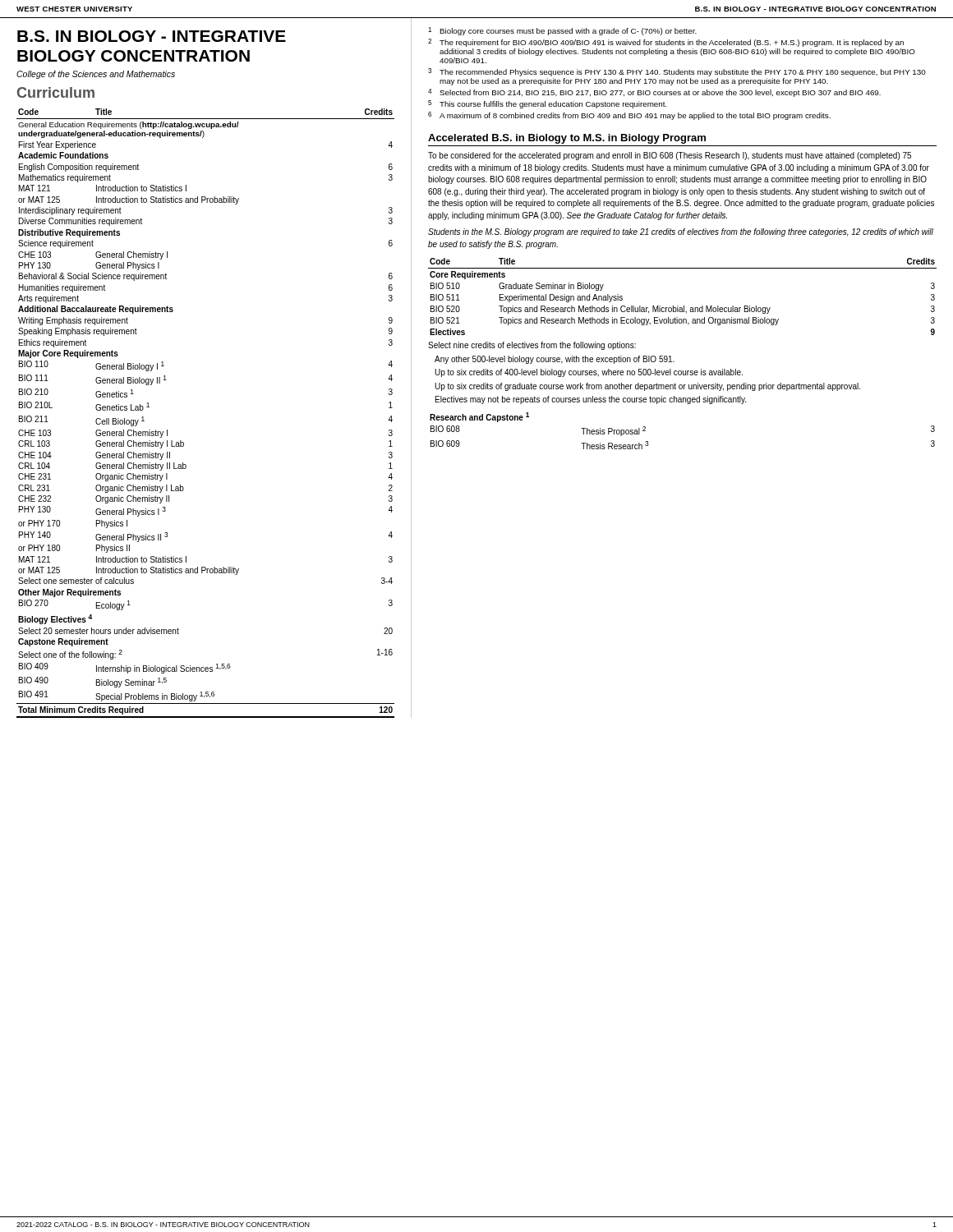Image resolution: width=953 pixels, height=1232 pixels.
Task: Locate the text block with the text "To be considered"
Action: pos(681,185)
